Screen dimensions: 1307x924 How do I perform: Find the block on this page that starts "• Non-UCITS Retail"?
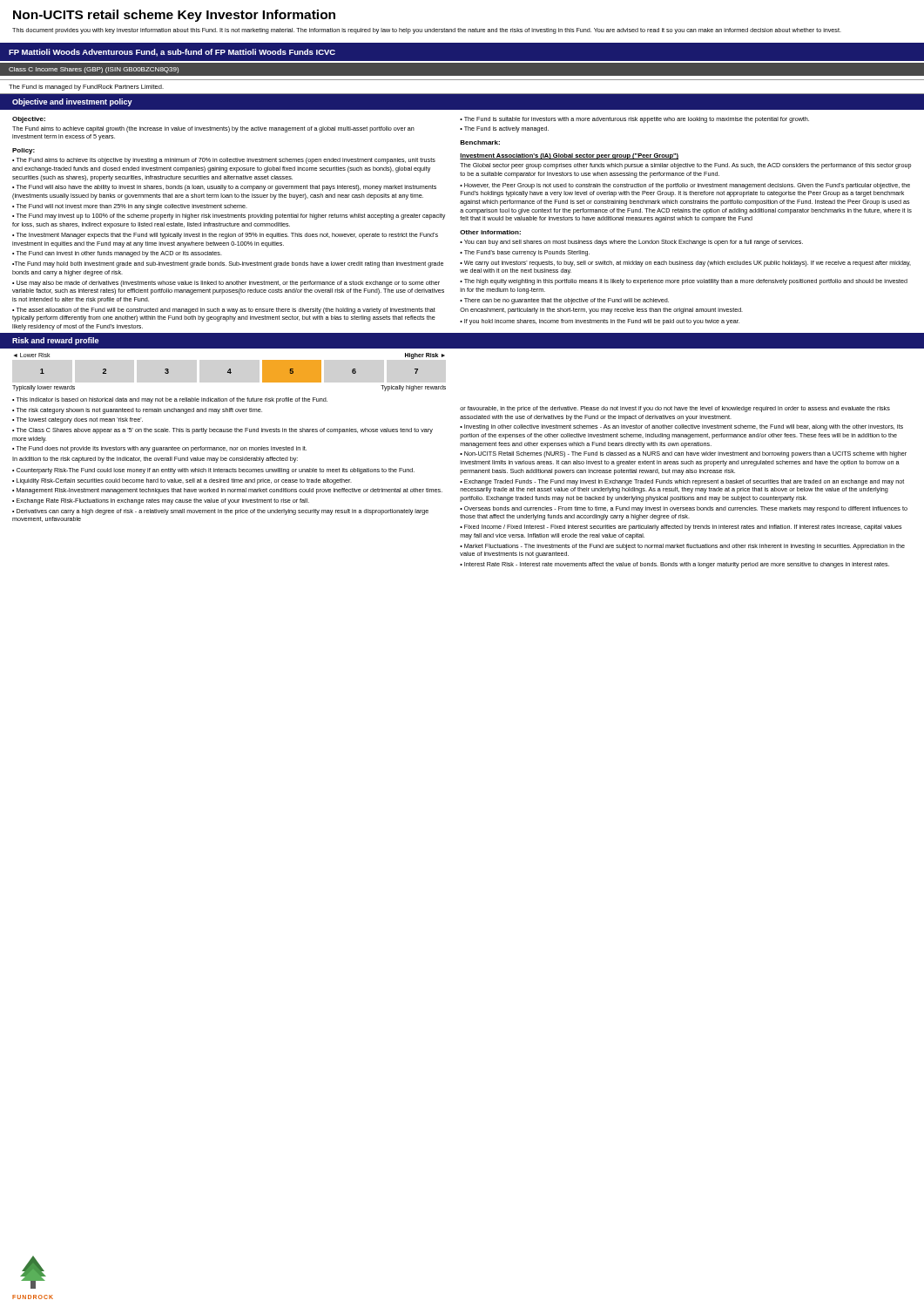click(x=686, y=463)
